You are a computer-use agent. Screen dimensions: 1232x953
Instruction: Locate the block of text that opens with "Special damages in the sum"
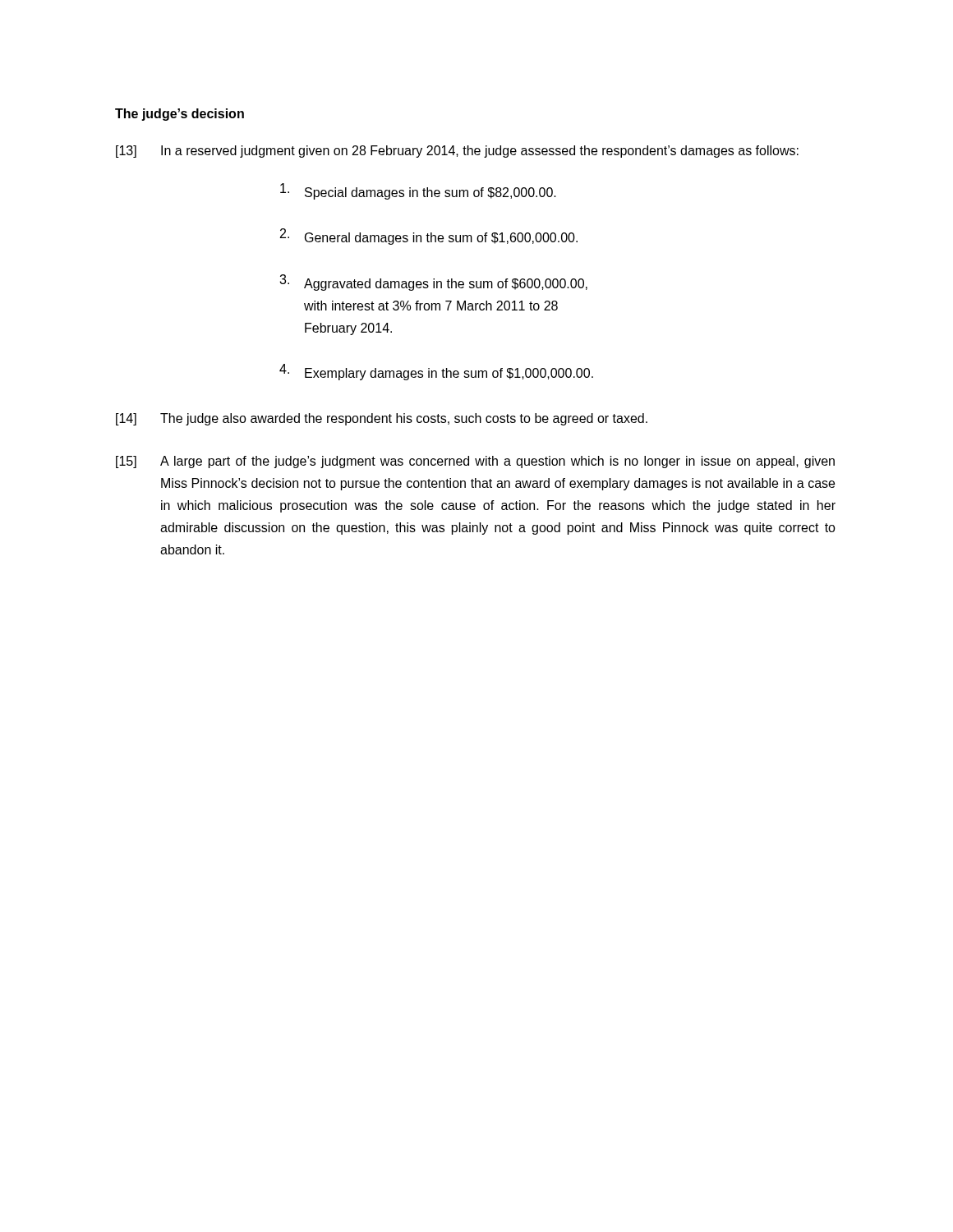click(x=559, y=193)
